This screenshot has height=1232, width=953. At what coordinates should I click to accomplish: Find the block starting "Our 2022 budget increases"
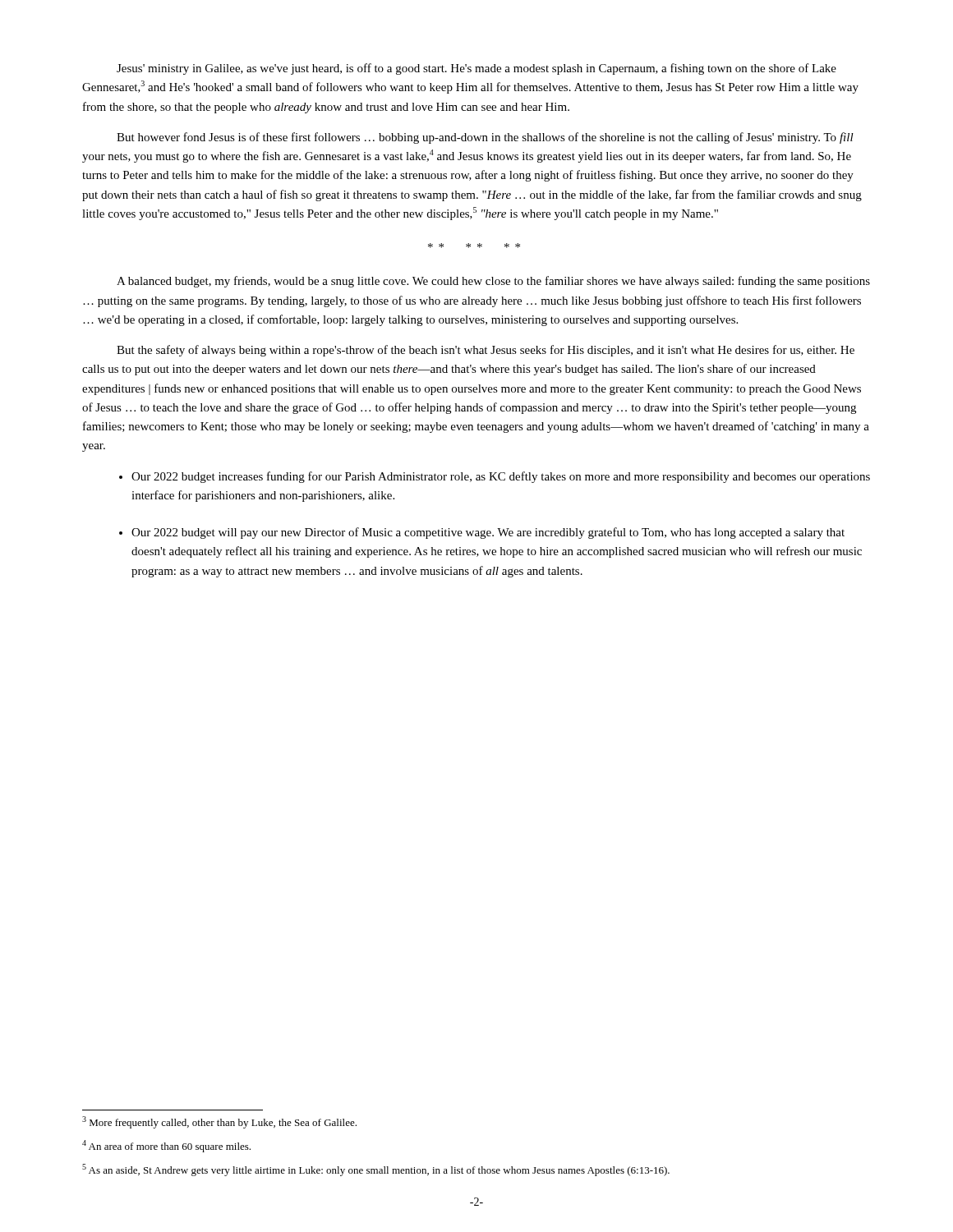[x=501, y=486]
